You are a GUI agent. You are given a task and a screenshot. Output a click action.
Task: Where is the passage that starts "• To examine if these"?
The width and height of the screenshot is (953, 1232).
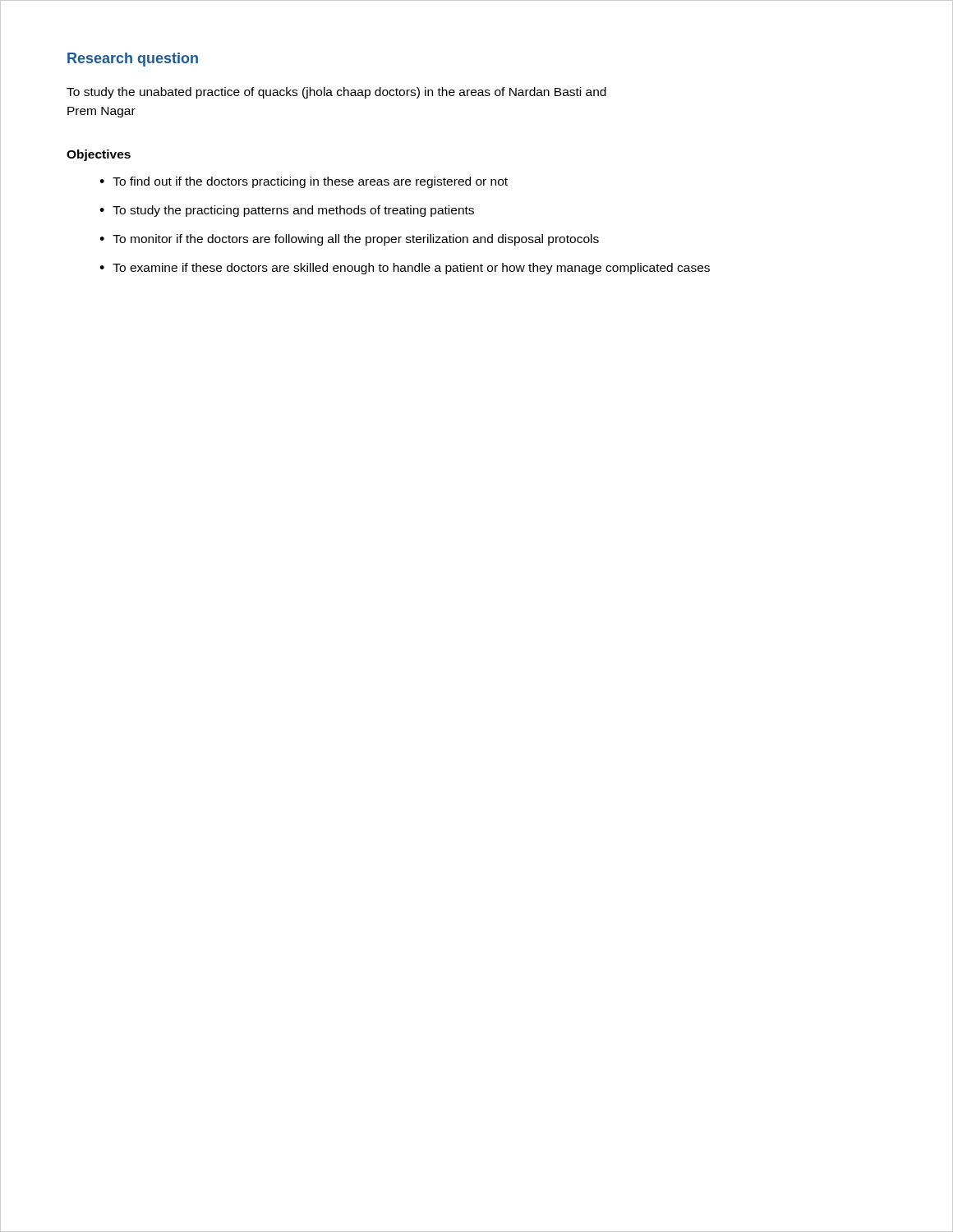pyautogui.click(x=493, y=268)
